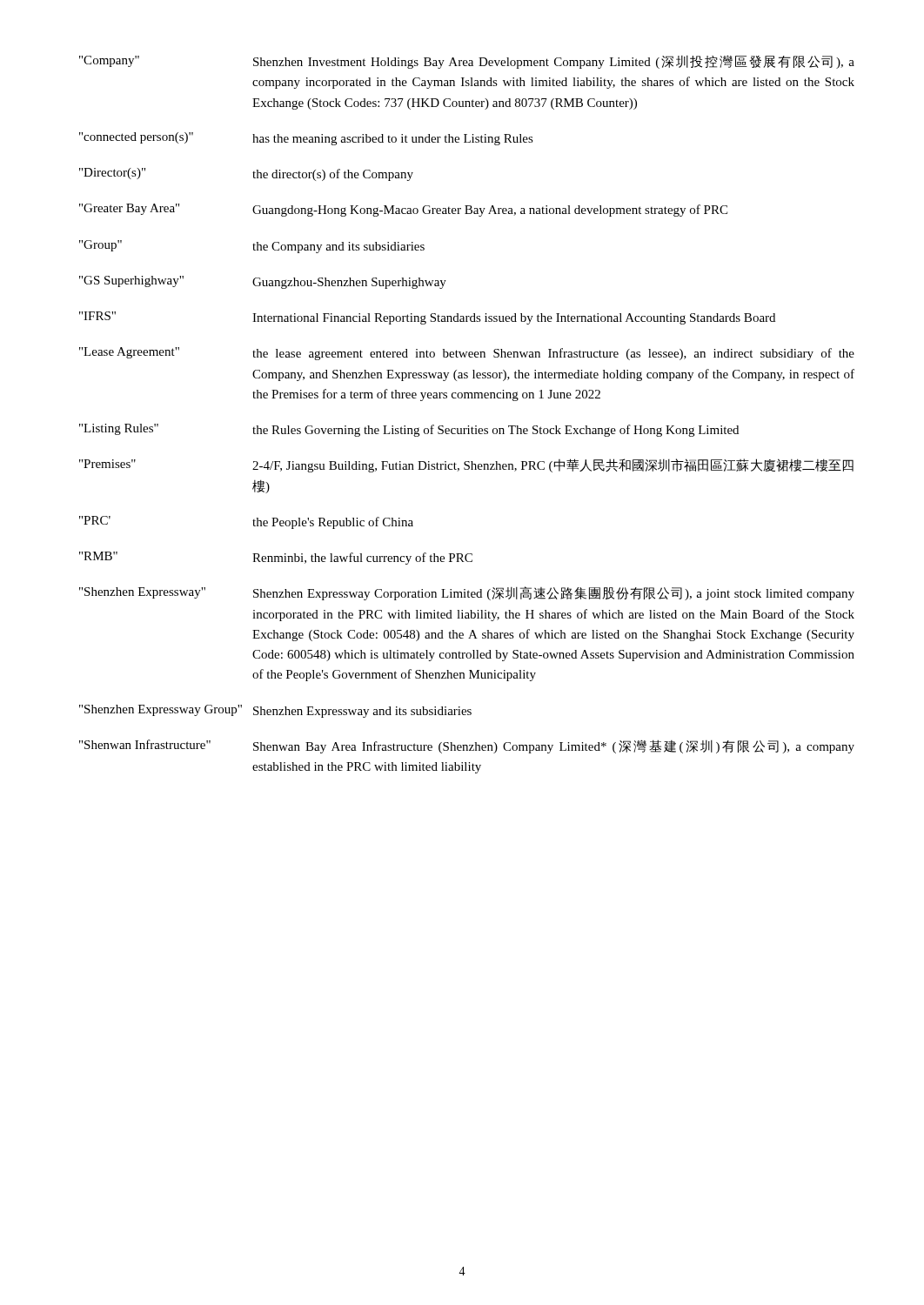Locate the block of text that opens with ""PRC' the People's Republic"
924x1305 pixels.
tap(96, 522)
